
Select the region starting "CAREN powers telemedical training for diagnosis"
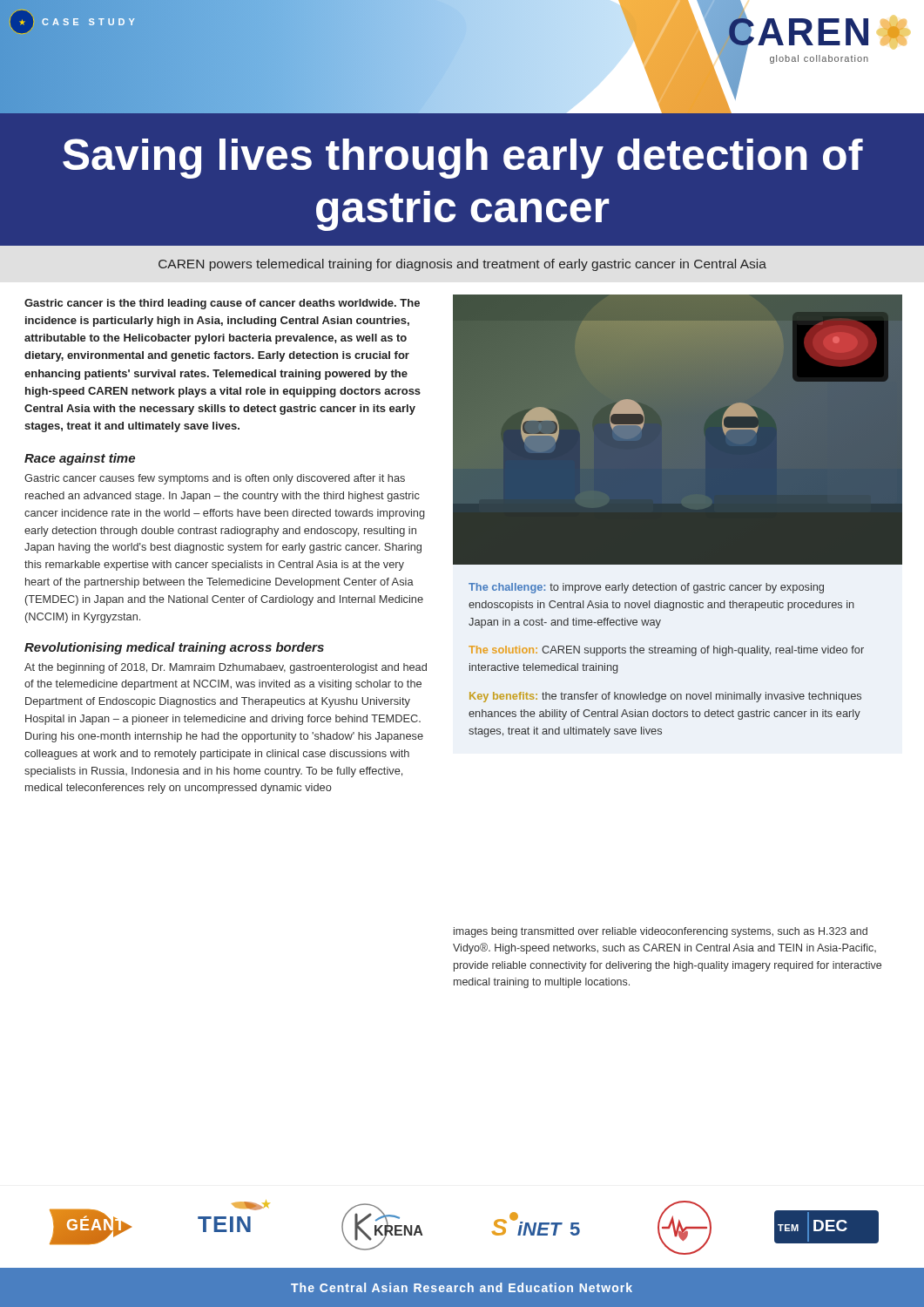tap(462, 264)
